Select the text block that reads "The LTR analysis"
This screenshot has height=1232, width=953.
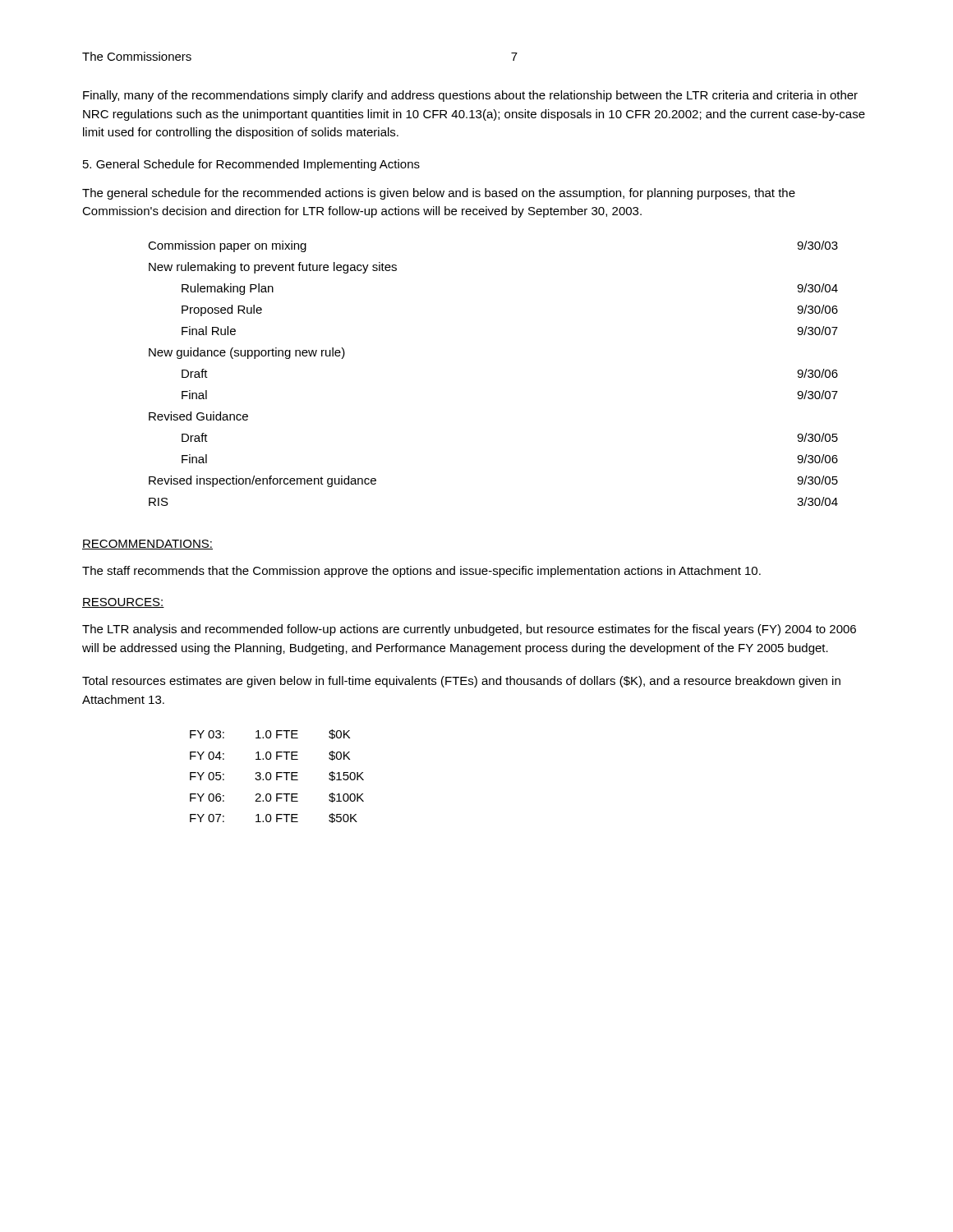tap(469, 638)
